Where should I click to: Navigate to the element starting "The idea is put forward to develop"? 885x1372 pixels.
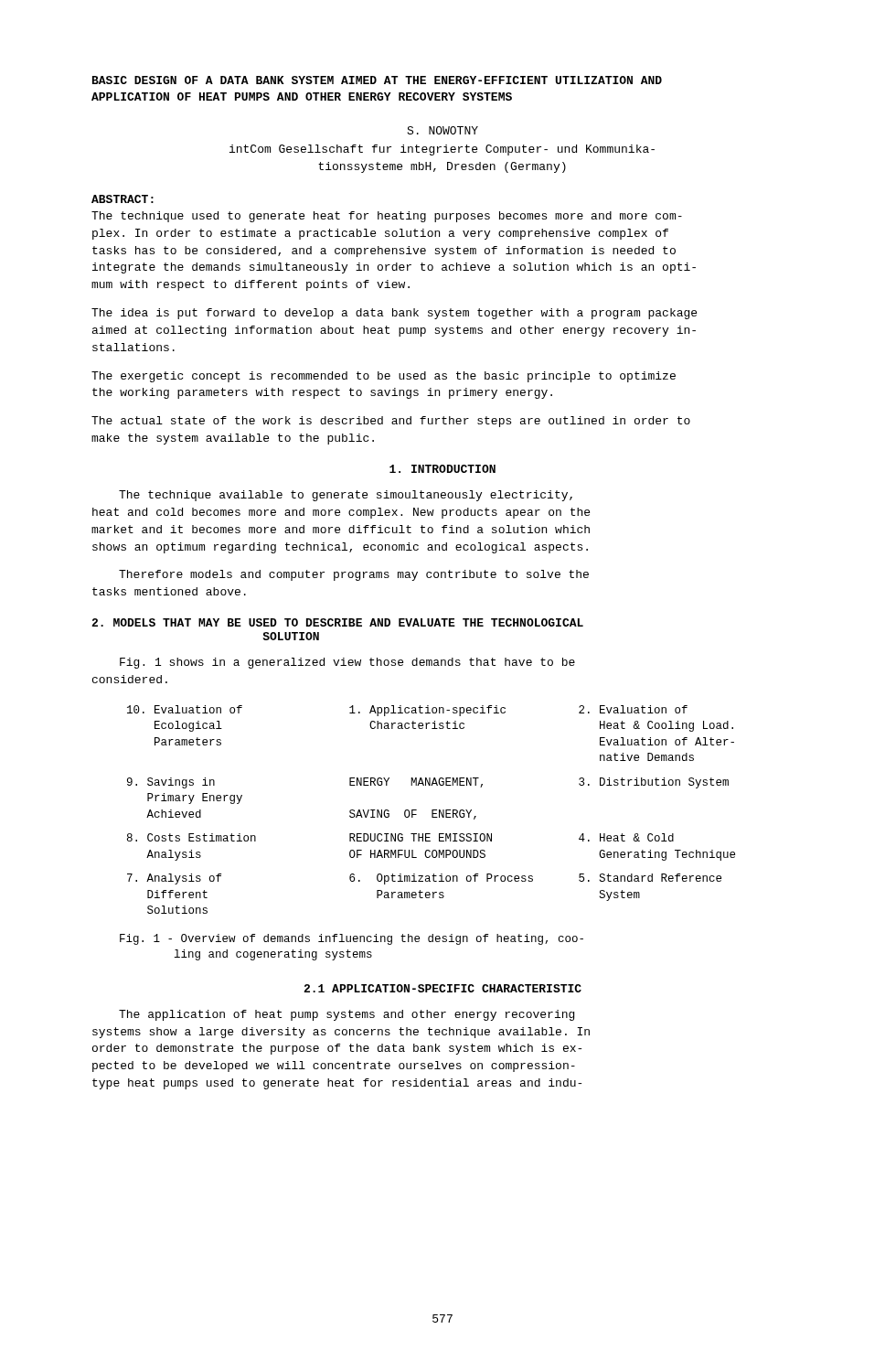pyautogui.click(x=395, y=331)
